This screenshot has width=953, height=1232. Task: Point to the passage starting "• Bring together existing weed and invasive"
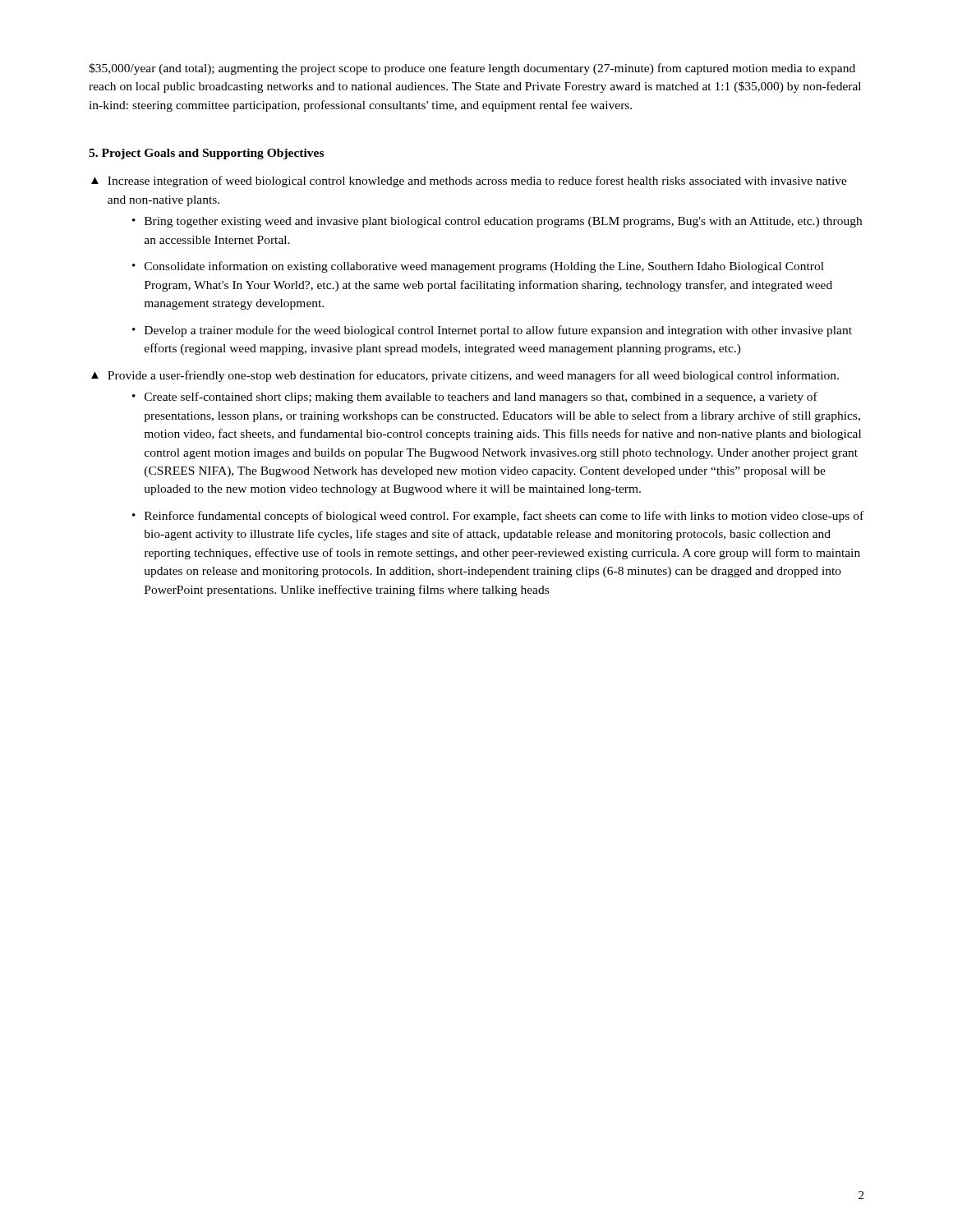click(498, 231)
